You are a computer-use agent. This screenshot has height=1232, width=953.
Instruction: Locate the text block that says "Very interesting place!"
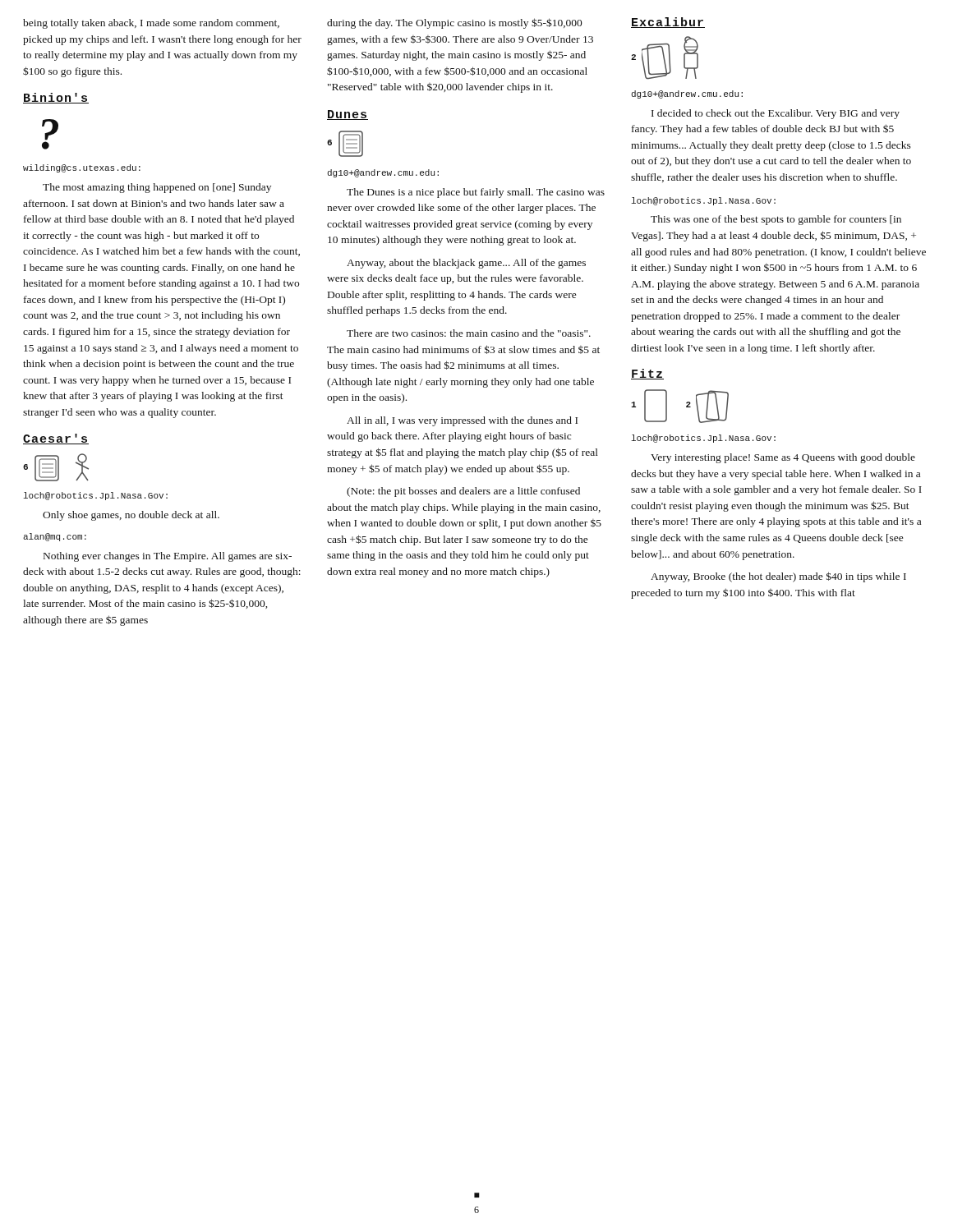779,506
